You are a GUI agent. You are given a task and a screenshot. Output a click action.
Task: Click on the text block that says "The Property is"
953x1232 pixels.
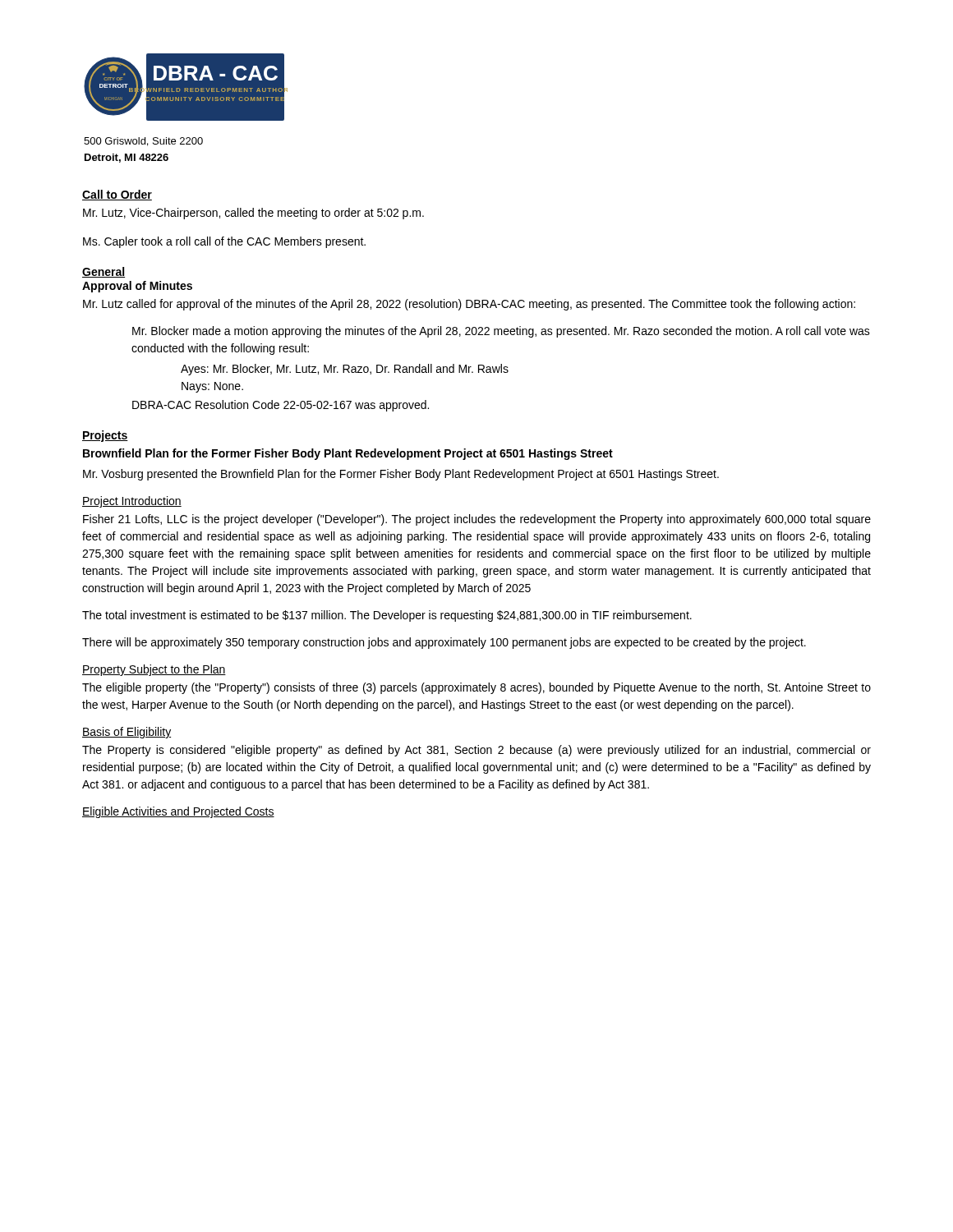tap(476, 767)
